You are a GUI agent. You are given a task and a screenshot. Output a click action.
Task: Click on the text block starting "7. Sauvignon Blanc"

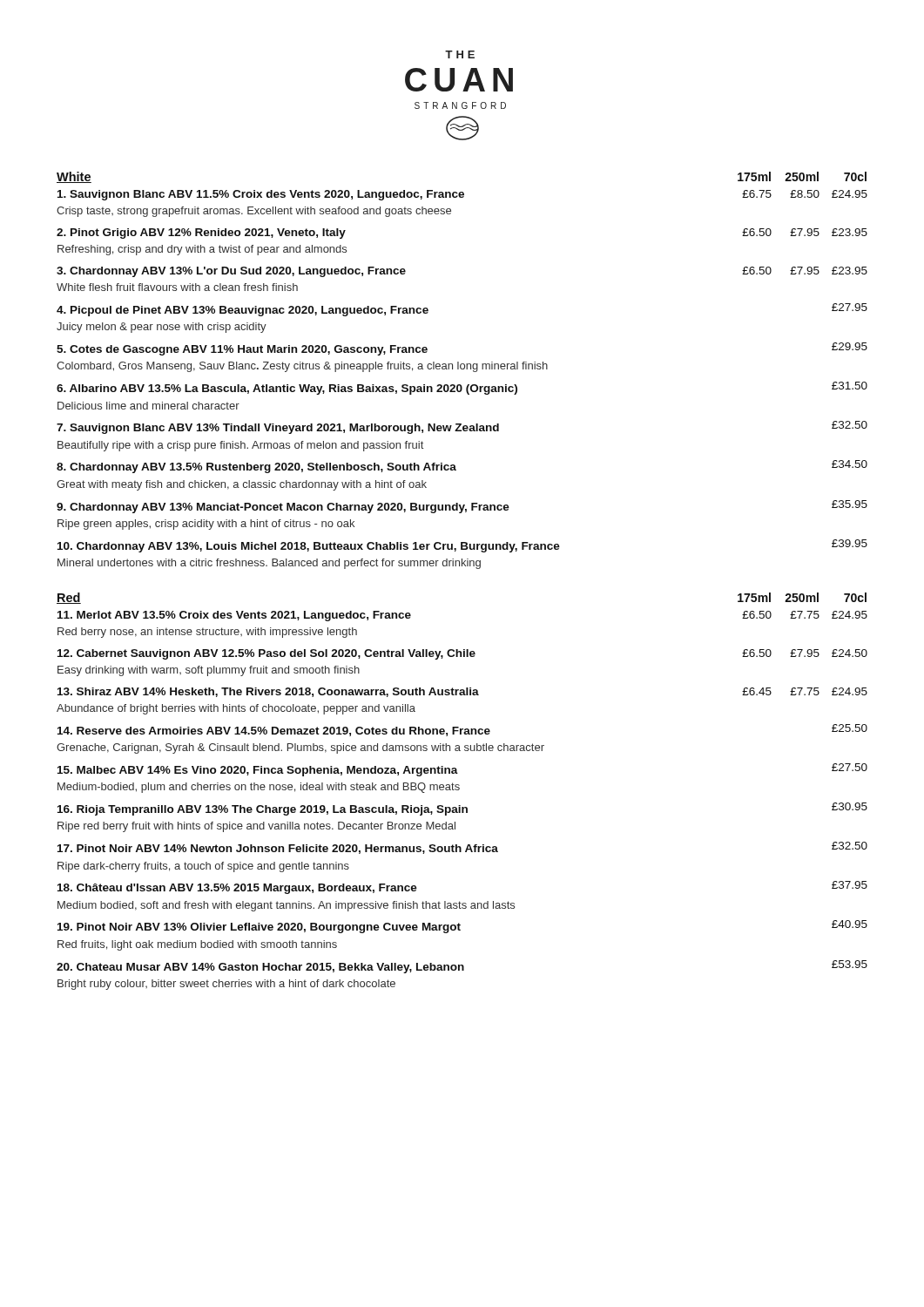pyautogui.click(x=462, y=436)
